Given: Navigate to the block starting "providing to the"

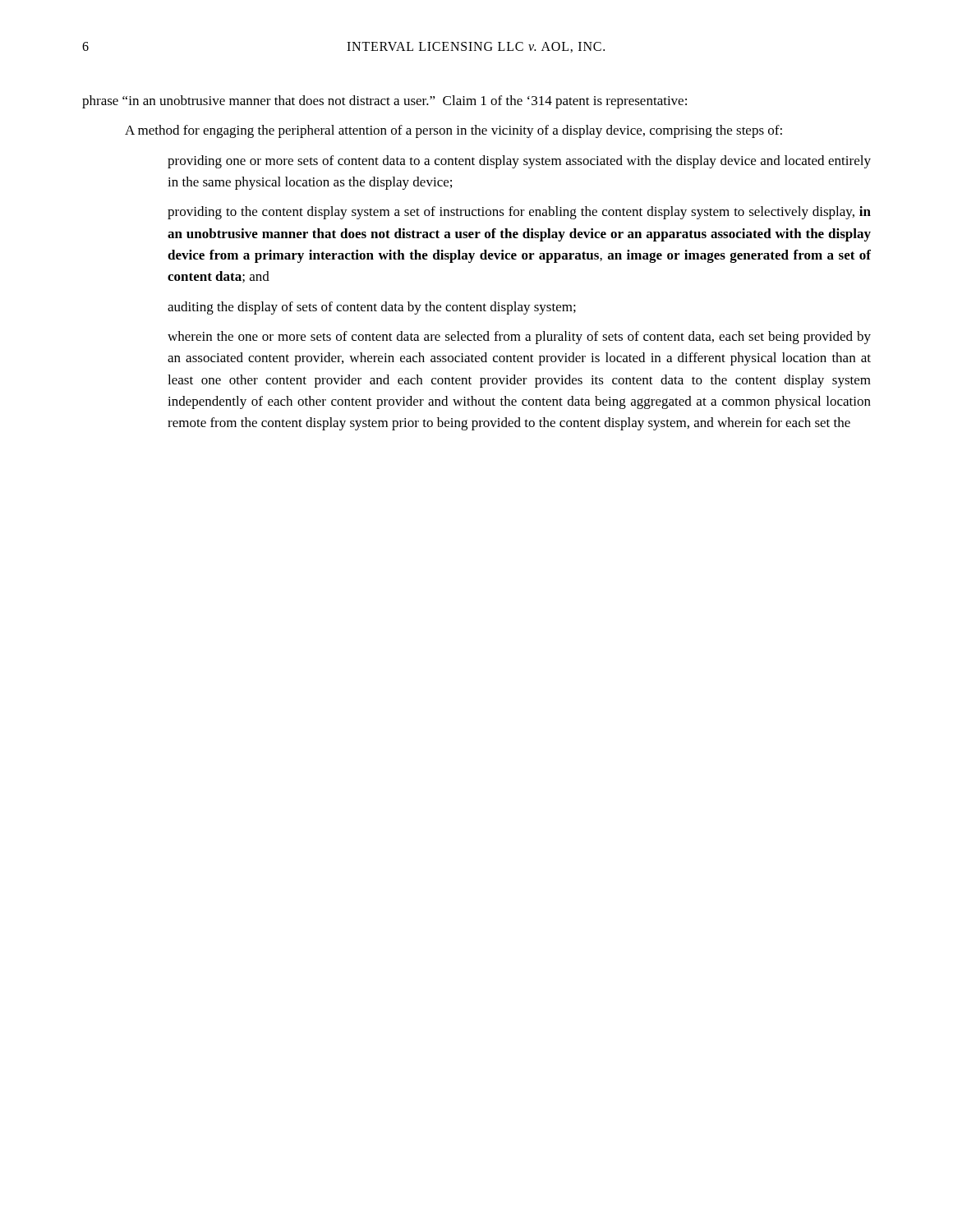Looking at the screenshot, I should [519, 244].
